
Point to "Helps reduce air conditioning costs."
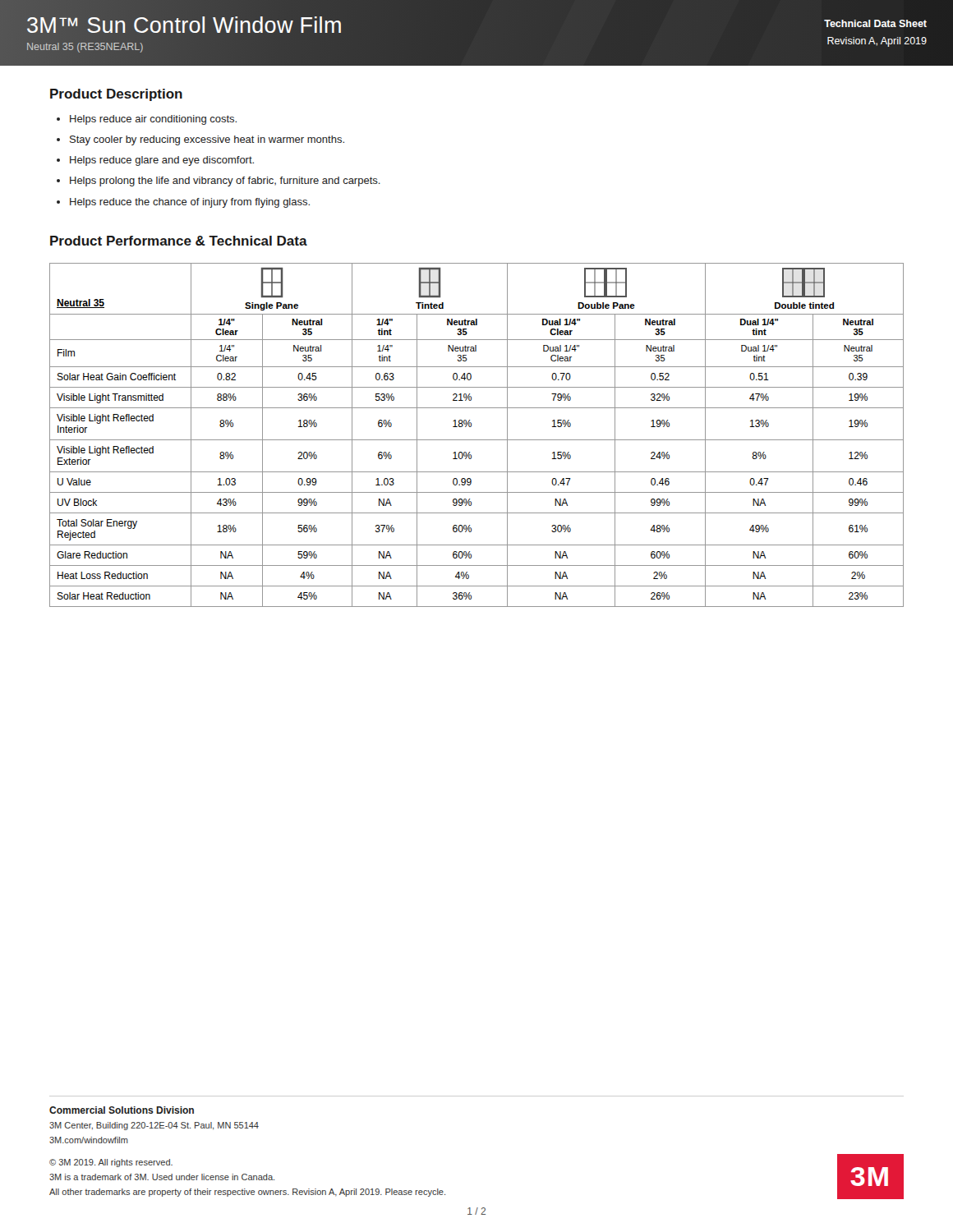(153, 119)
